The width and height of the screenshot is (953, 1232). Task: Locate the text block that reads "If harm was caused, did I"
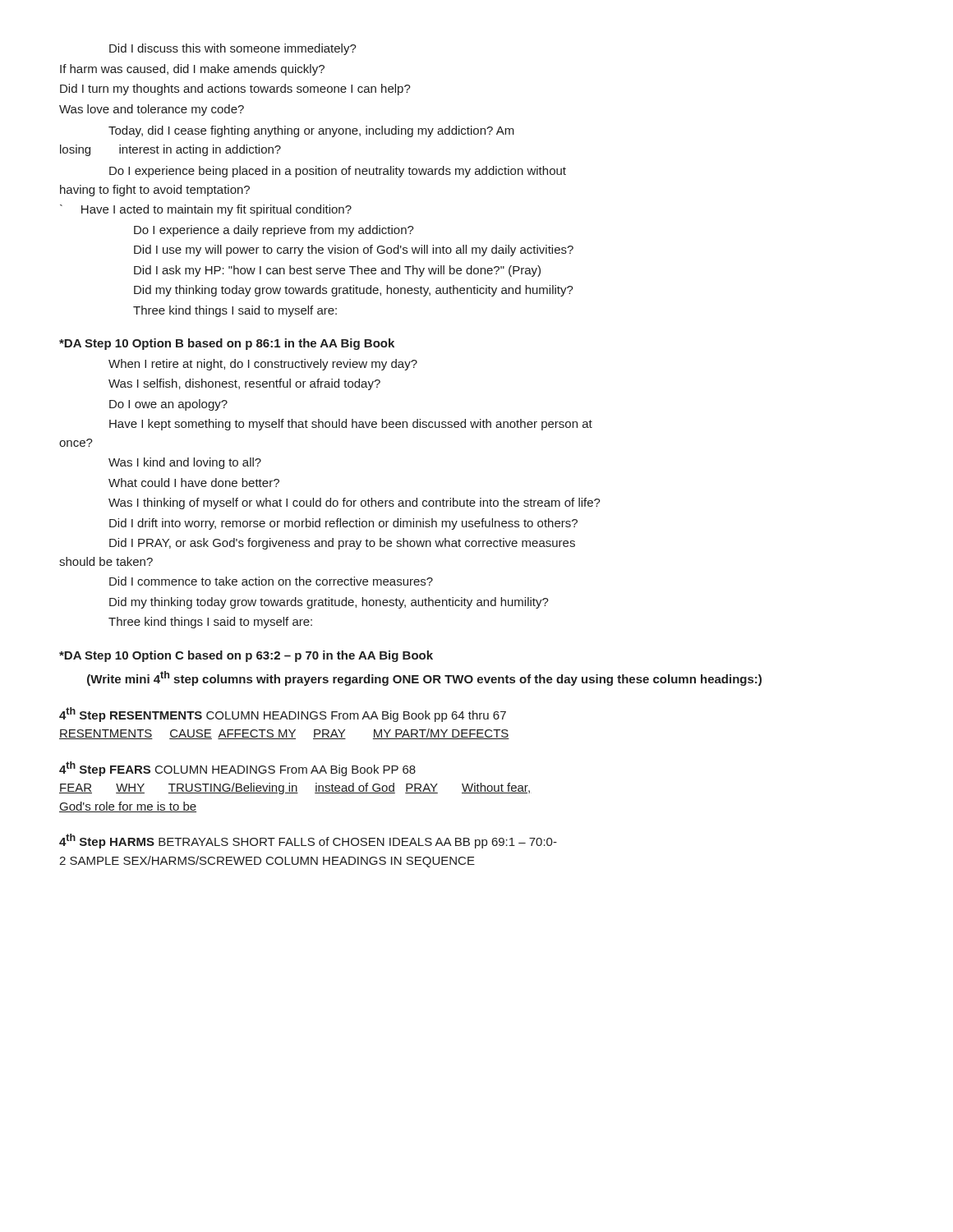[x=192, y=68]
